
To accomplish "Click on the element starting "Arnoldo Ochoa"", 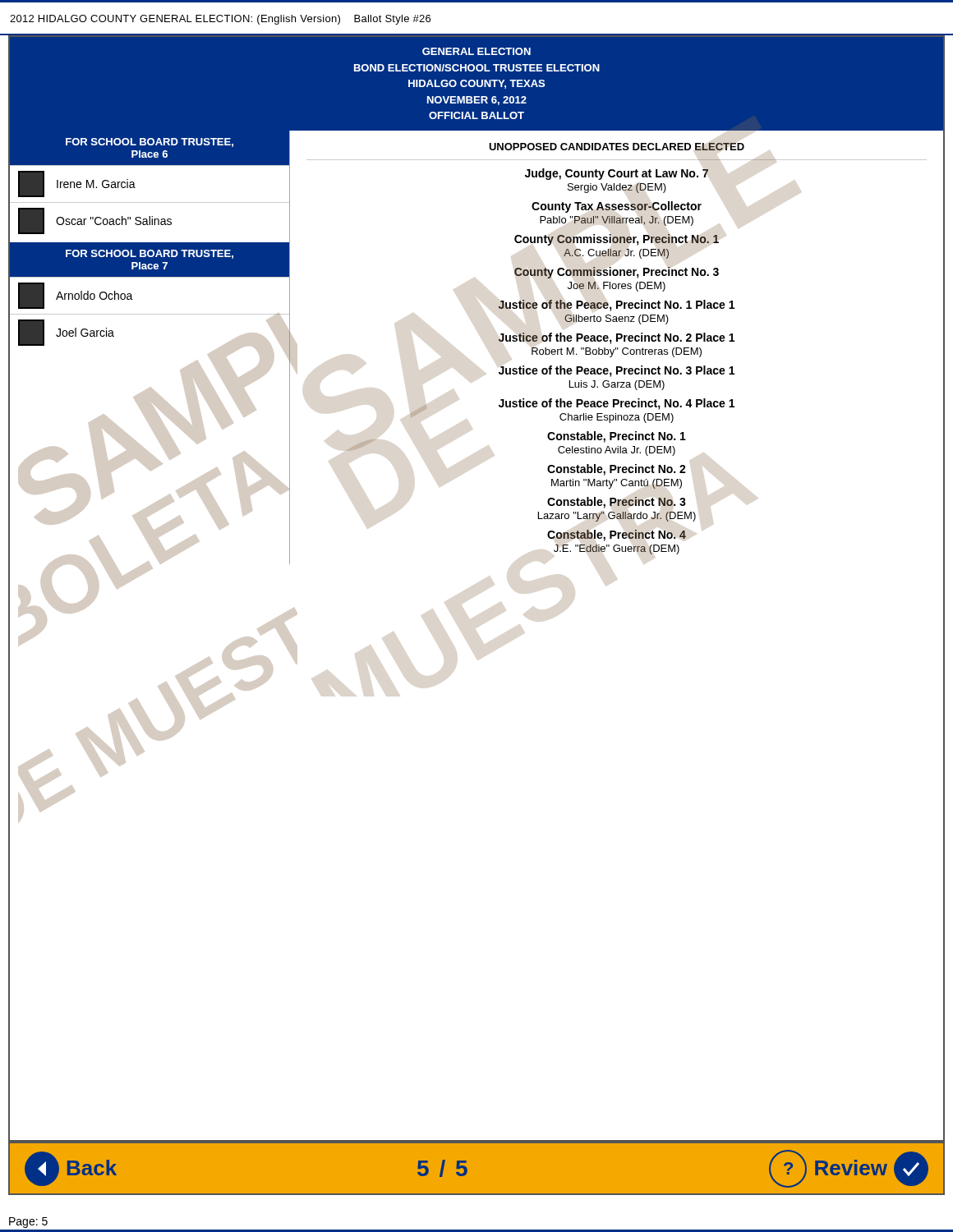I will click(x=75, y=295).
